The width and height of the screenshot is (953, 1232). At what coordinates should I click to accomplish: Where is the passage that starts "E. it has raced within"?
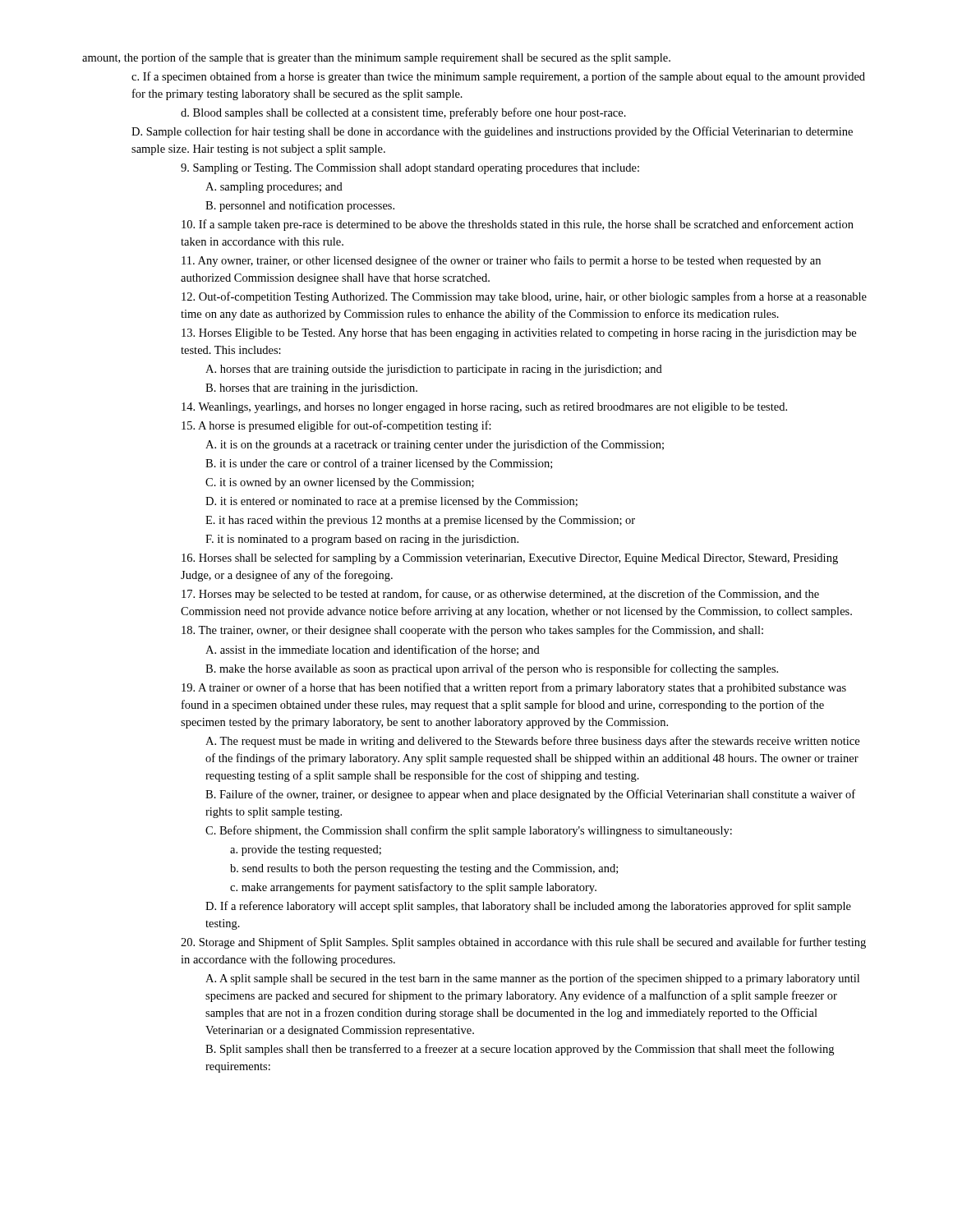538,521
